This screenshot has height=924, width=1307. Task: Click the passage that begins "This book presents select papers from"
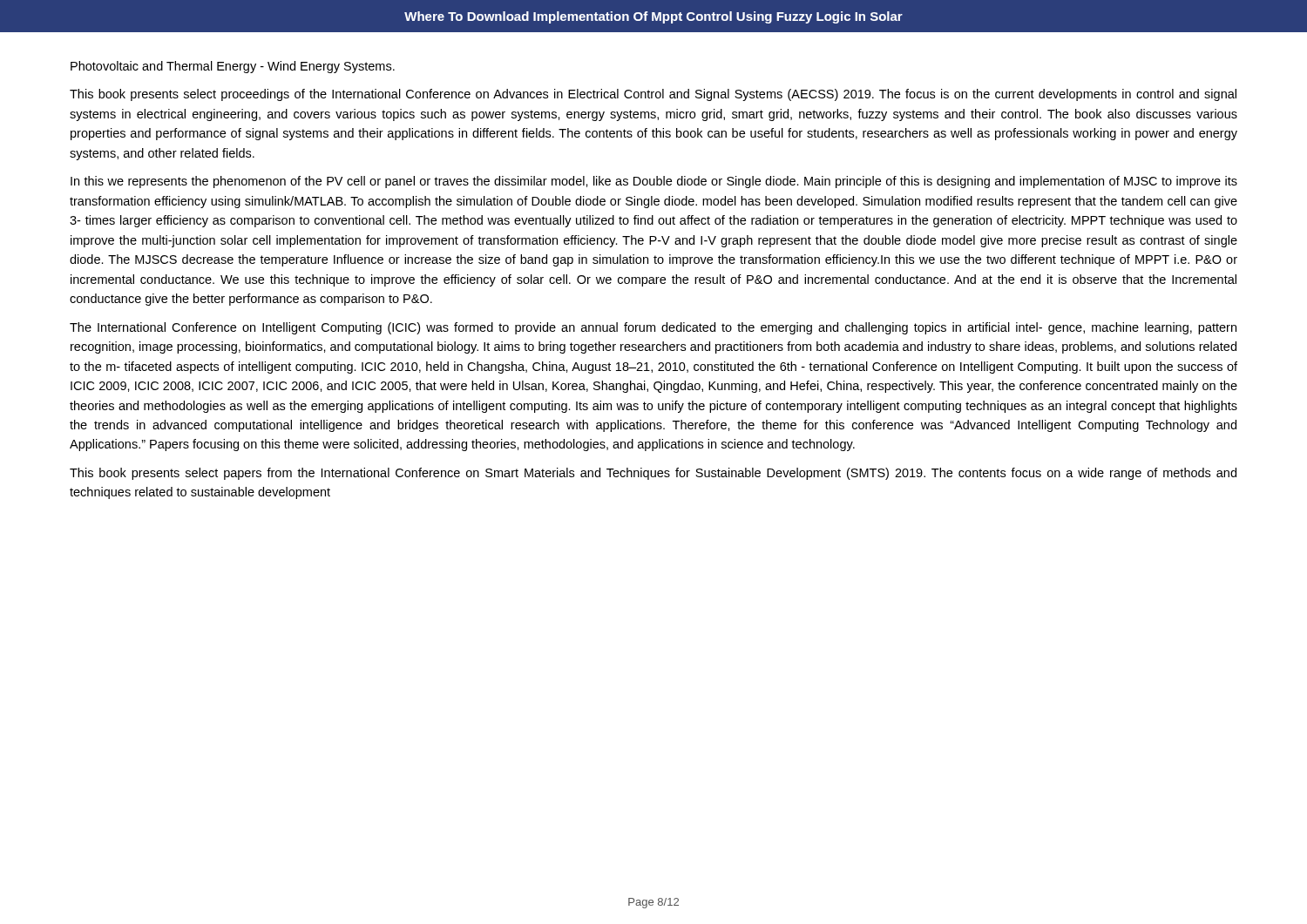654,483
